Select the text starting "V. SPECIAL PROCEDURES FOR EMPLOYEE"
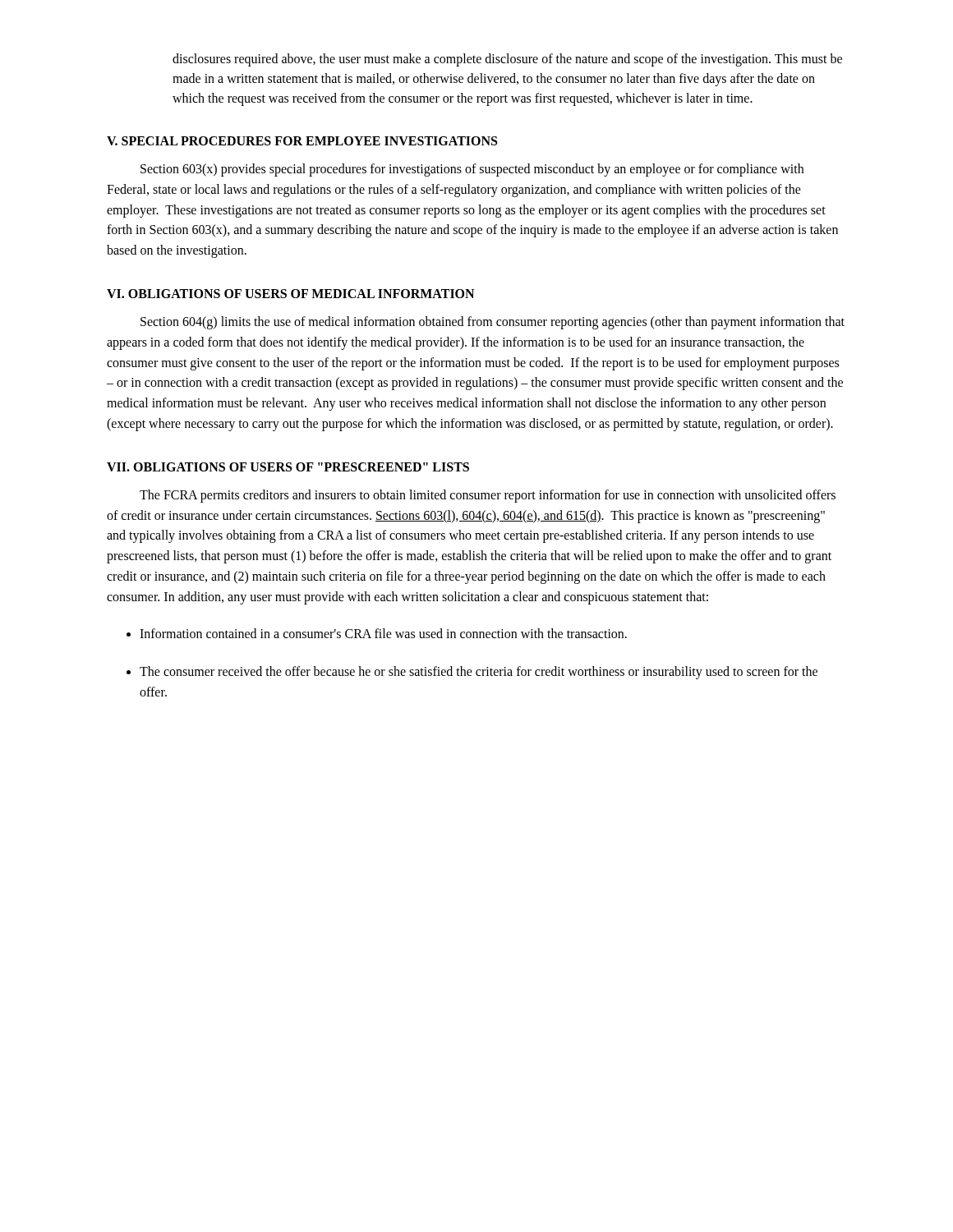This screenshot has width=953, height=1232. [x=302, y=141]
